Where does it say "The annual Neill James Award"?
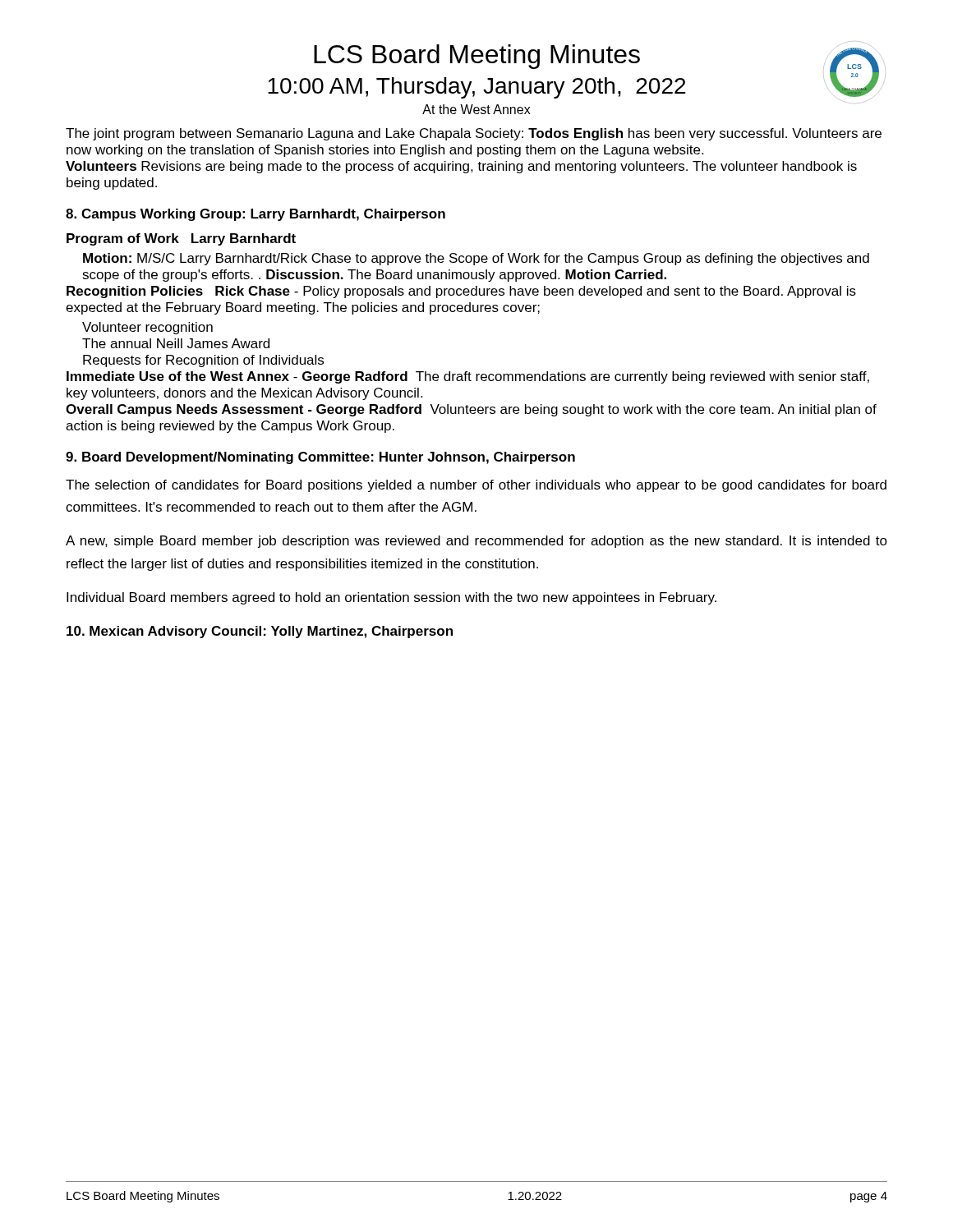 (176, 343)
